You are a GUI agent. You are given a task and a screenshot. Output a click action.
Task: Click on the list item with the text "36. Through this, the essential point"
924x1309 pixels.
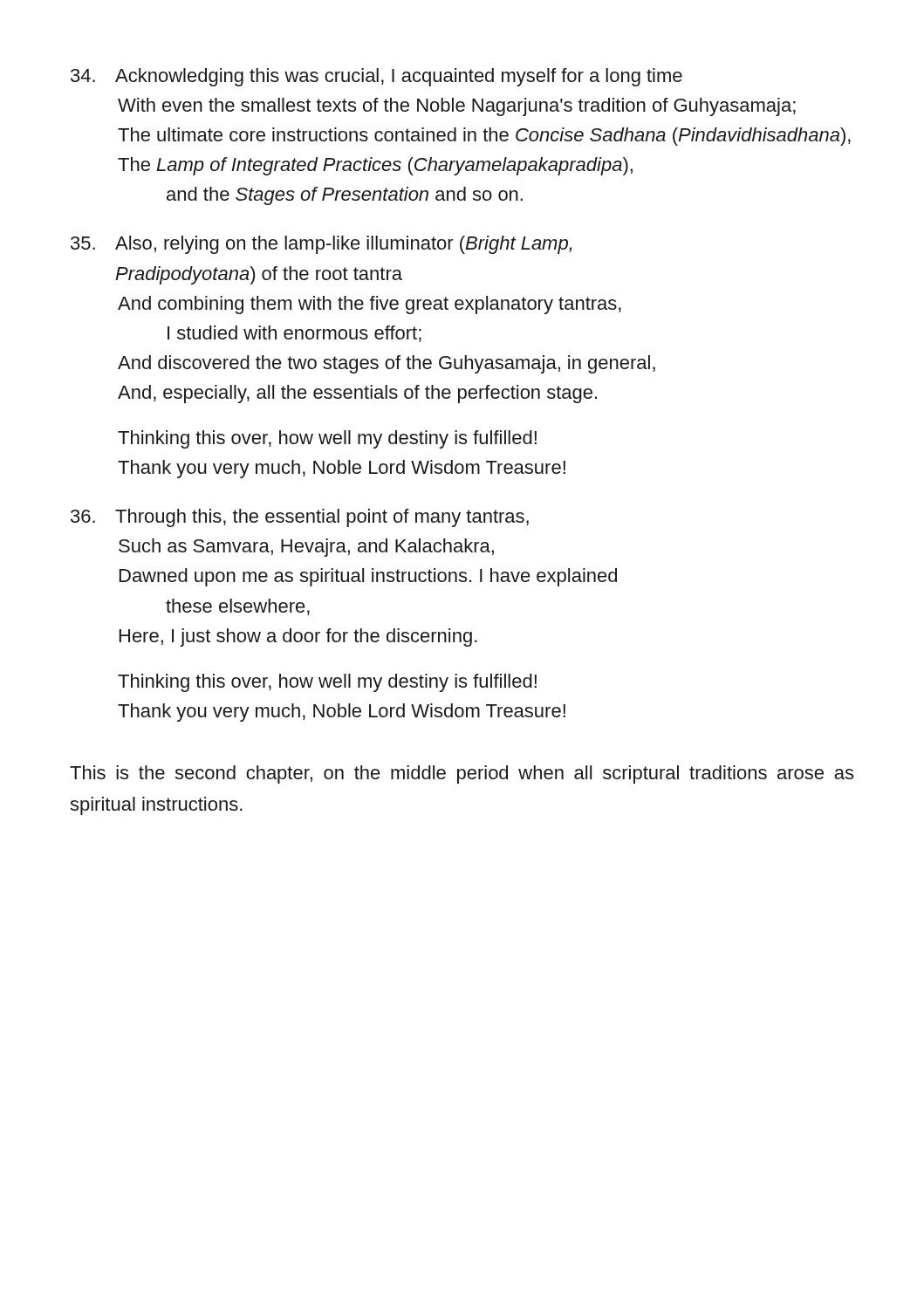pos(300,518)
